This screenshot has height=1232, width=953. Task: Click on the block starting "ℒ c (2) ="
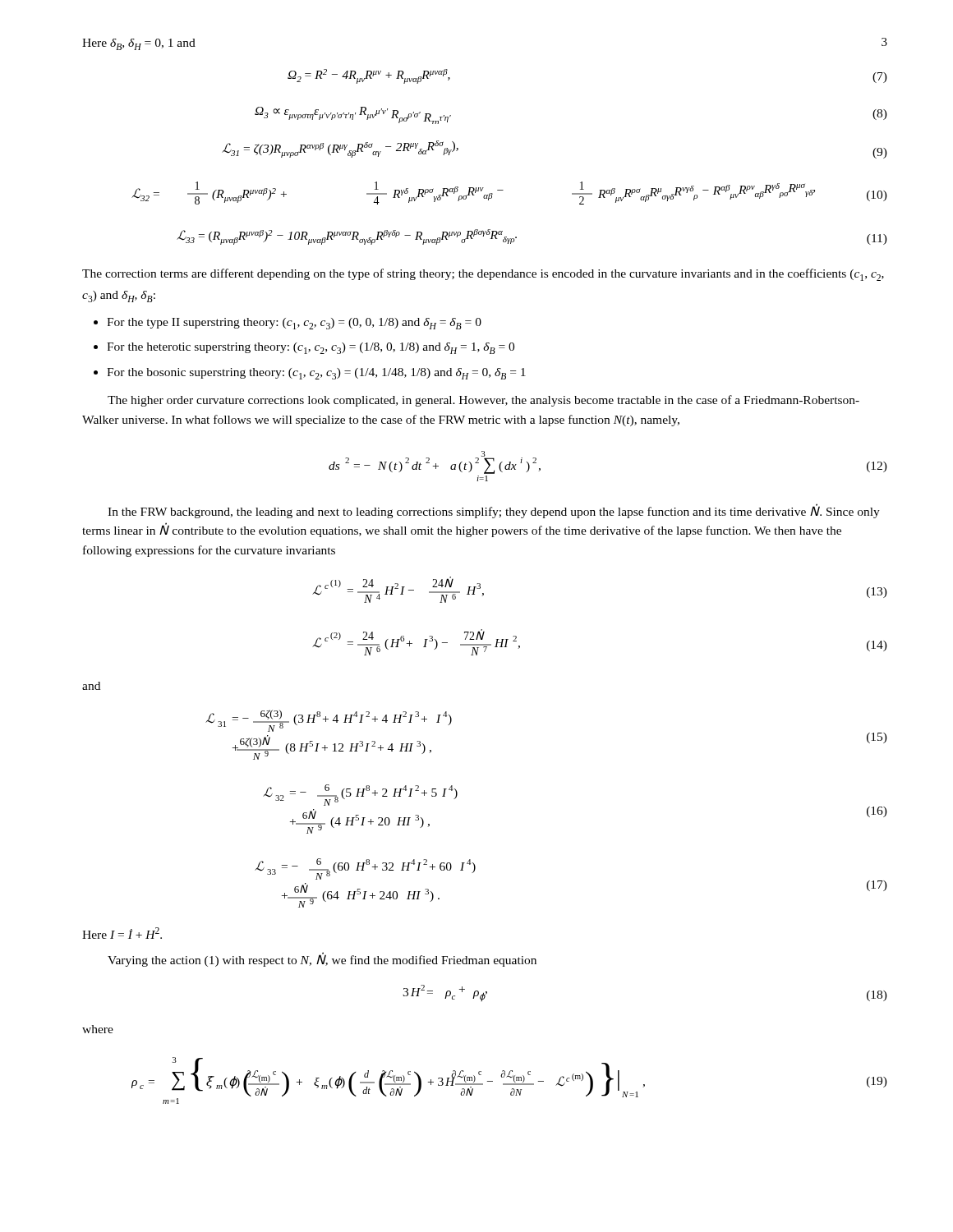(397, 642)
